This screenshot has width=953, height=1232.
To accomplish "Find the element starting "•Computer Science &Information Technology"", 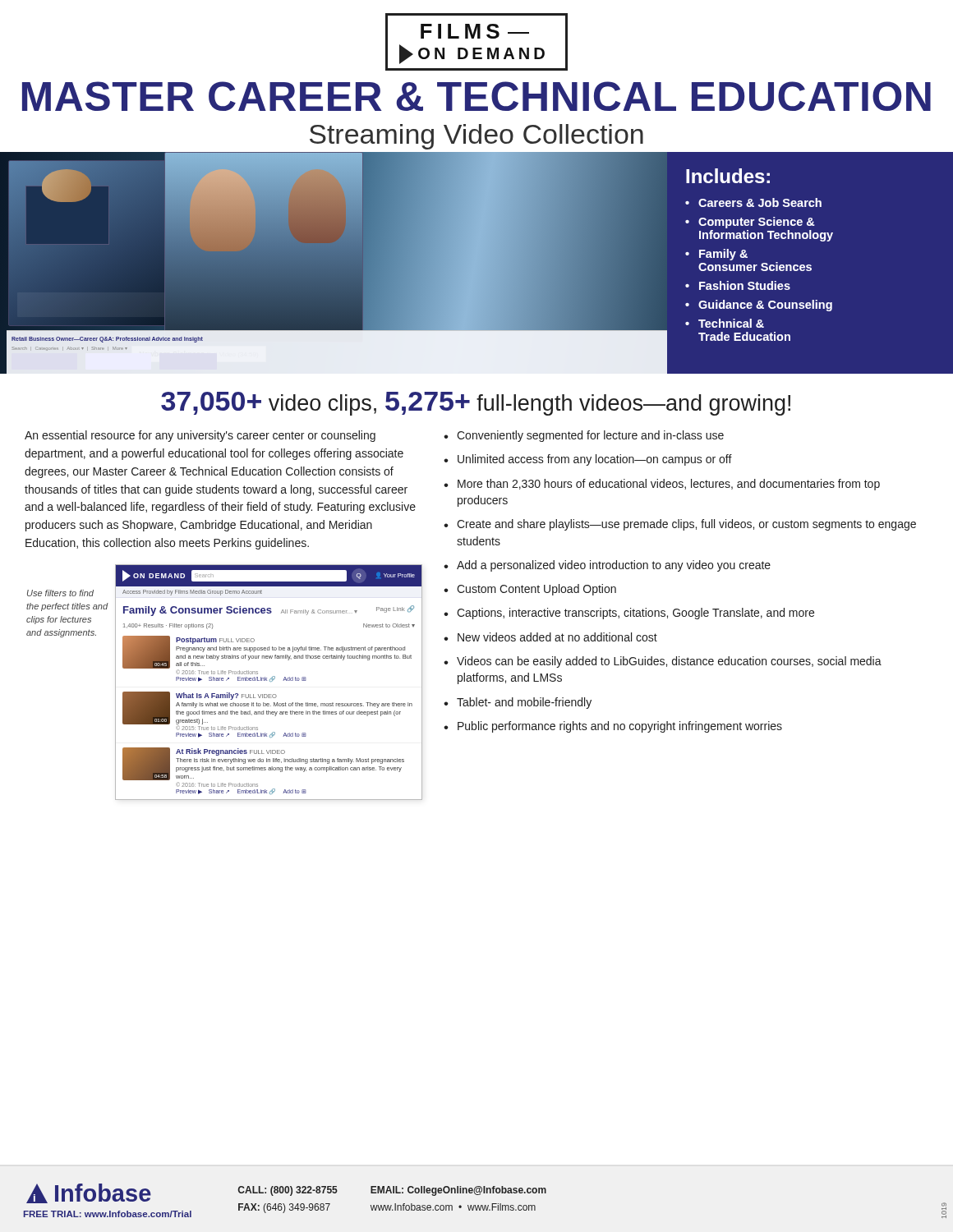I will 759,228.
